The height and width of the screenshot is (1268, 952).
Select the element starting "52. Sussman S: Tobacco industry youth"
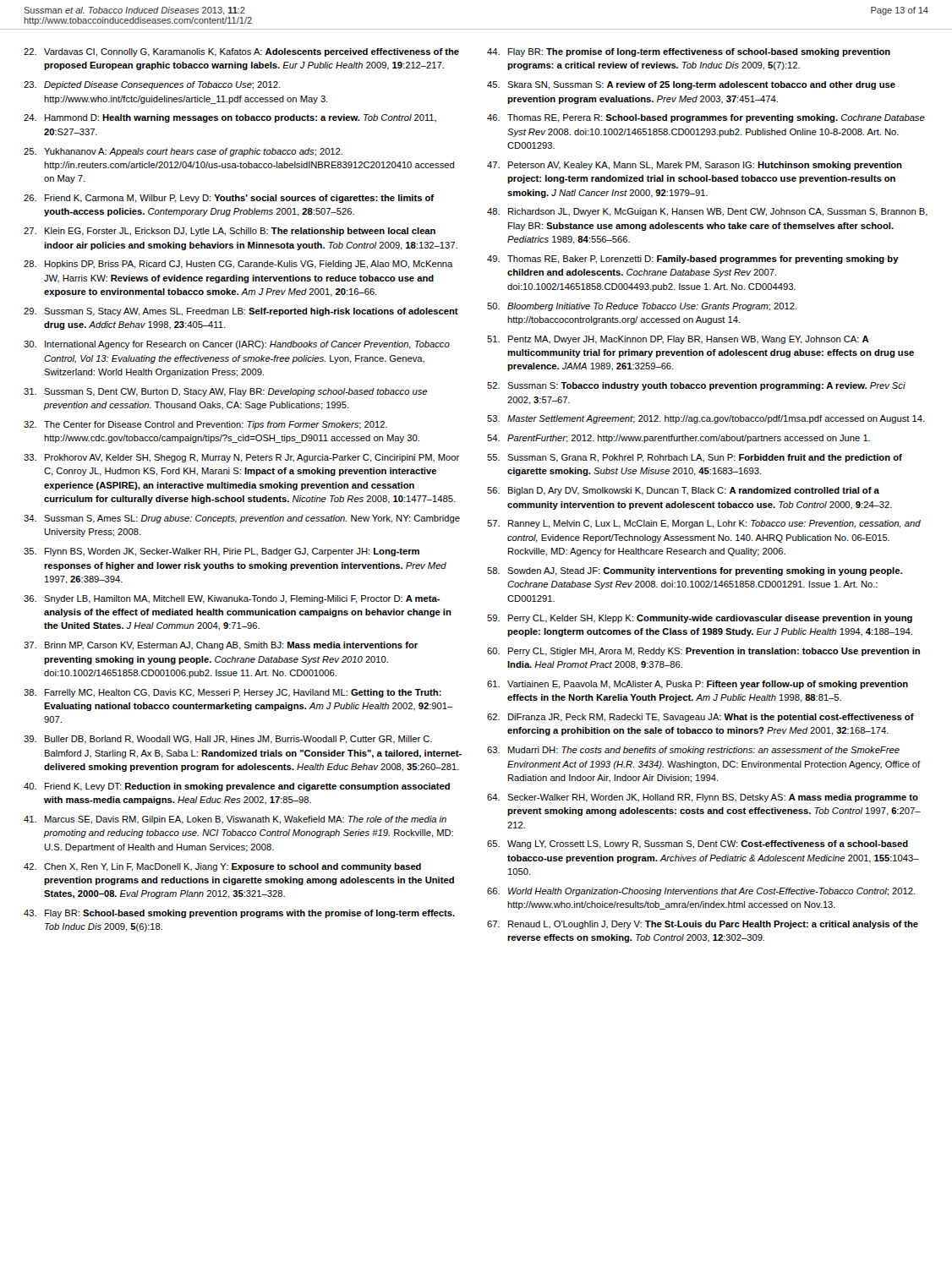708,393
